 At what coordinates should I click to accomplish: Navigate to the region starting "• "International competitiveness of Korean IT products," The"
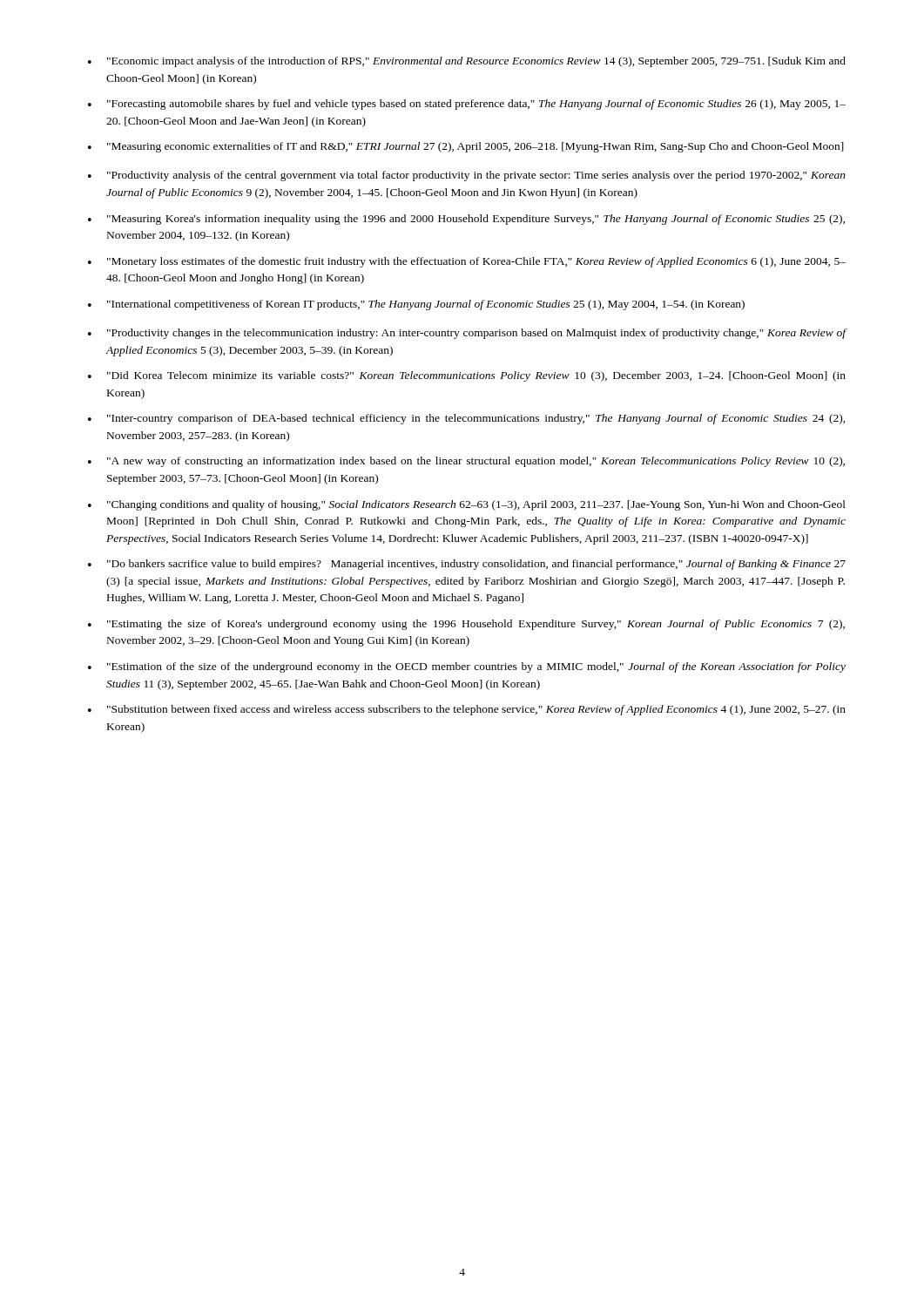click(466, 305)
